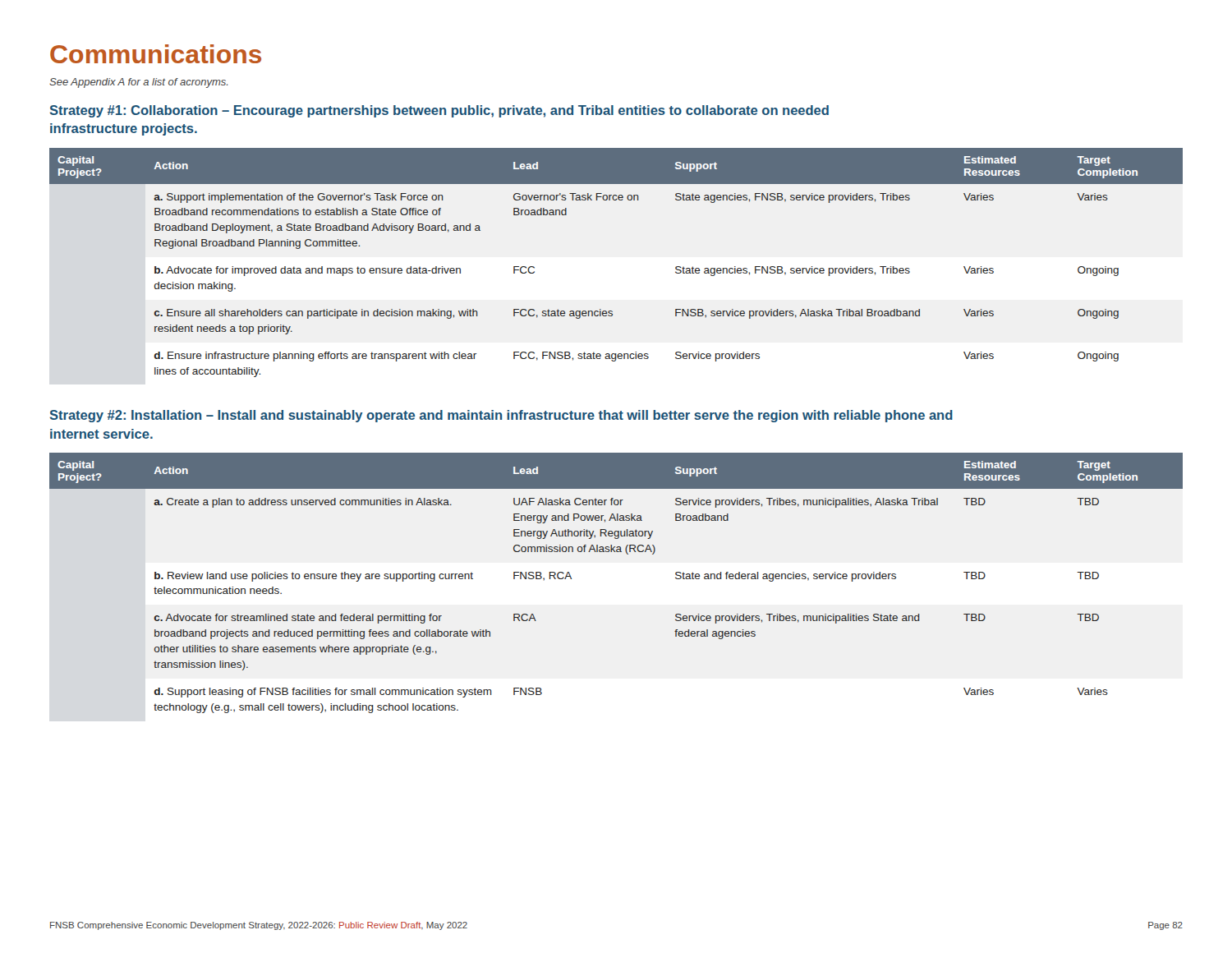Screen dimensions: 953x1232
Task: Find the section header on this page that starts "Strategy #2: Installation – Install and sustainably operate"
Action: (522, 424)
